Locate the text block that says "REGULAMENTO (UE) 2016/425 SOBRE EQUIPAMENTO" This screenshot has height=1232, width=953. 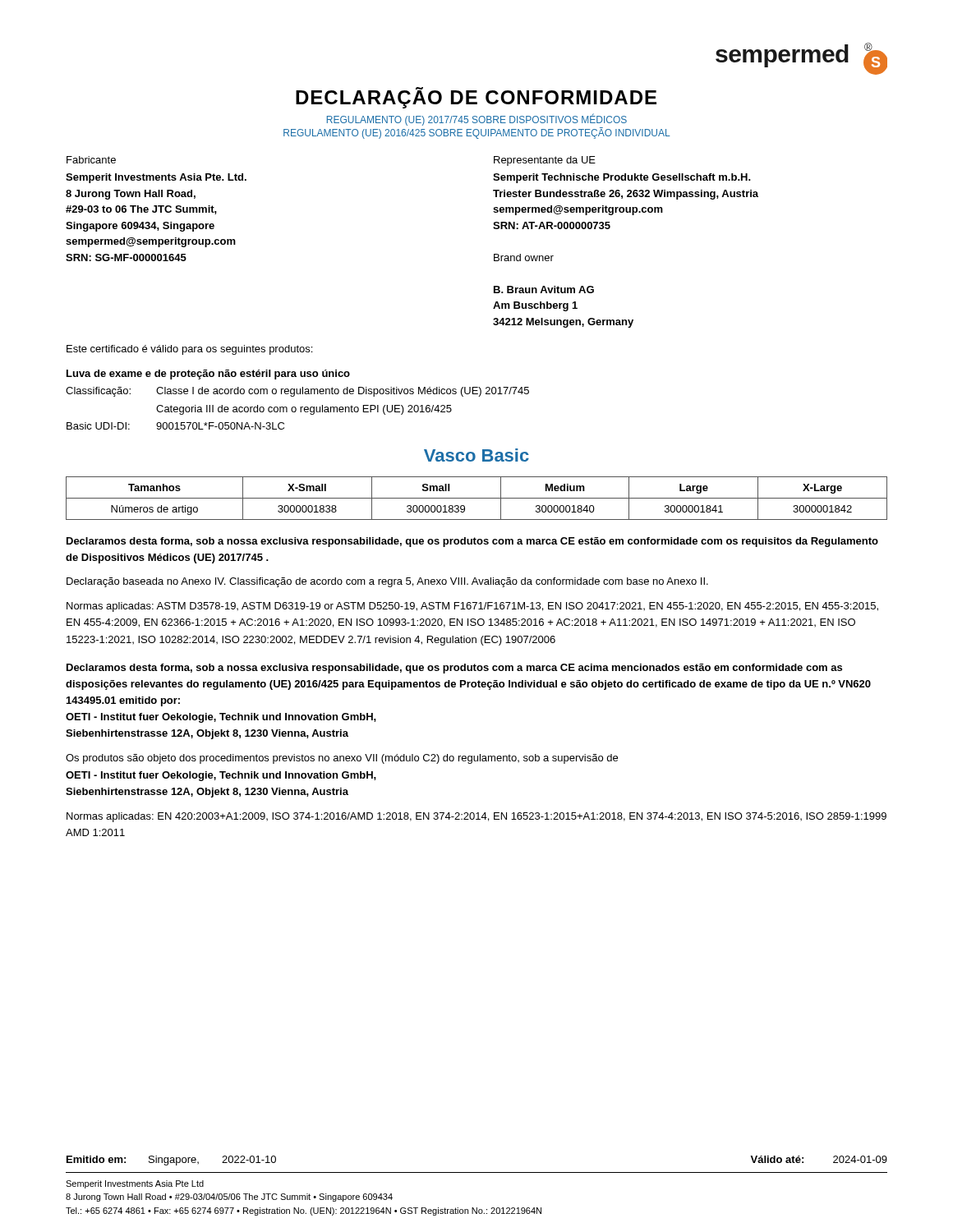pos(476,133)
